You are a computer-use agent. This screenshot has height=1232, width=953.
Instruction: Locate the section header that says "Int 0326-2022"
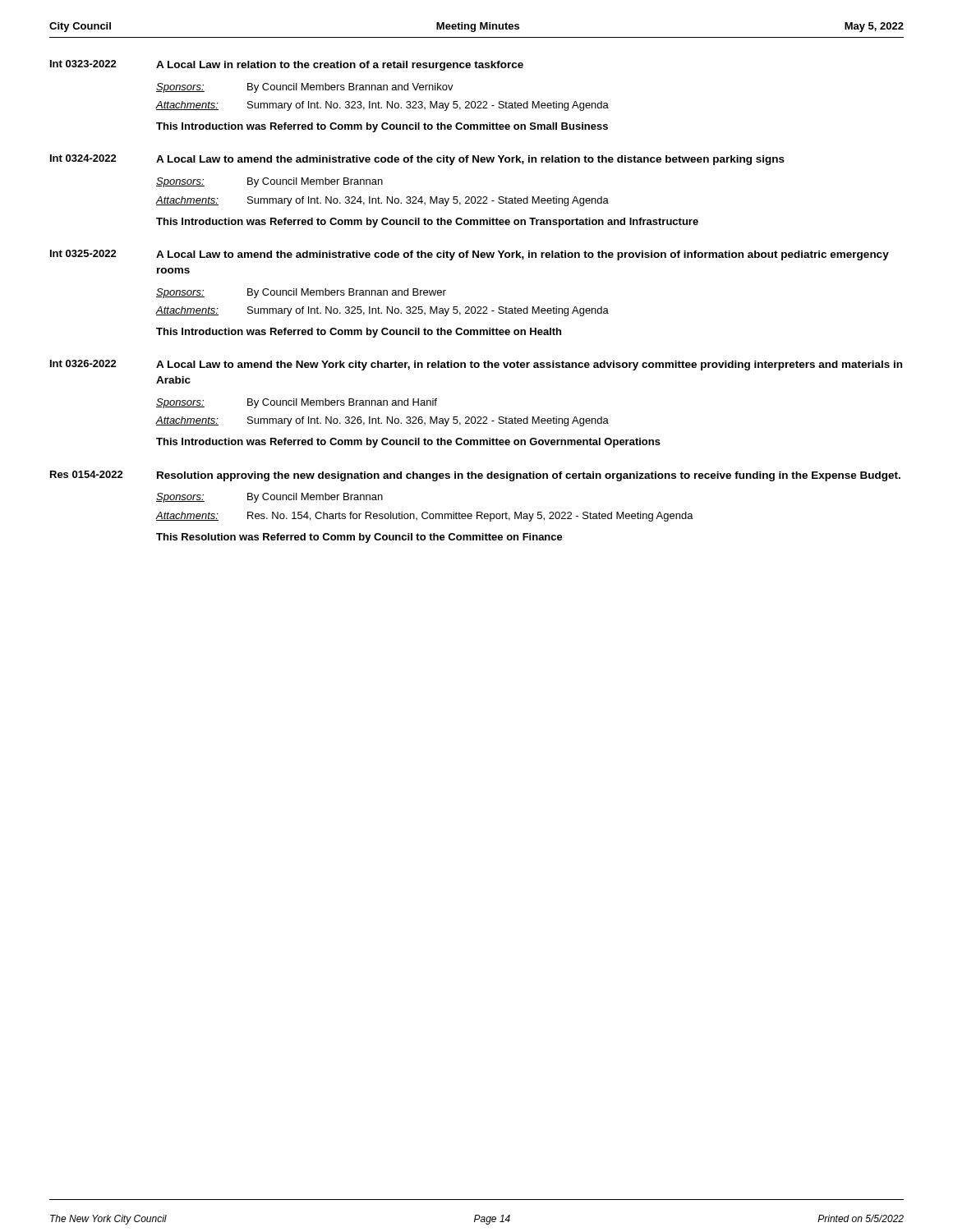83,364
